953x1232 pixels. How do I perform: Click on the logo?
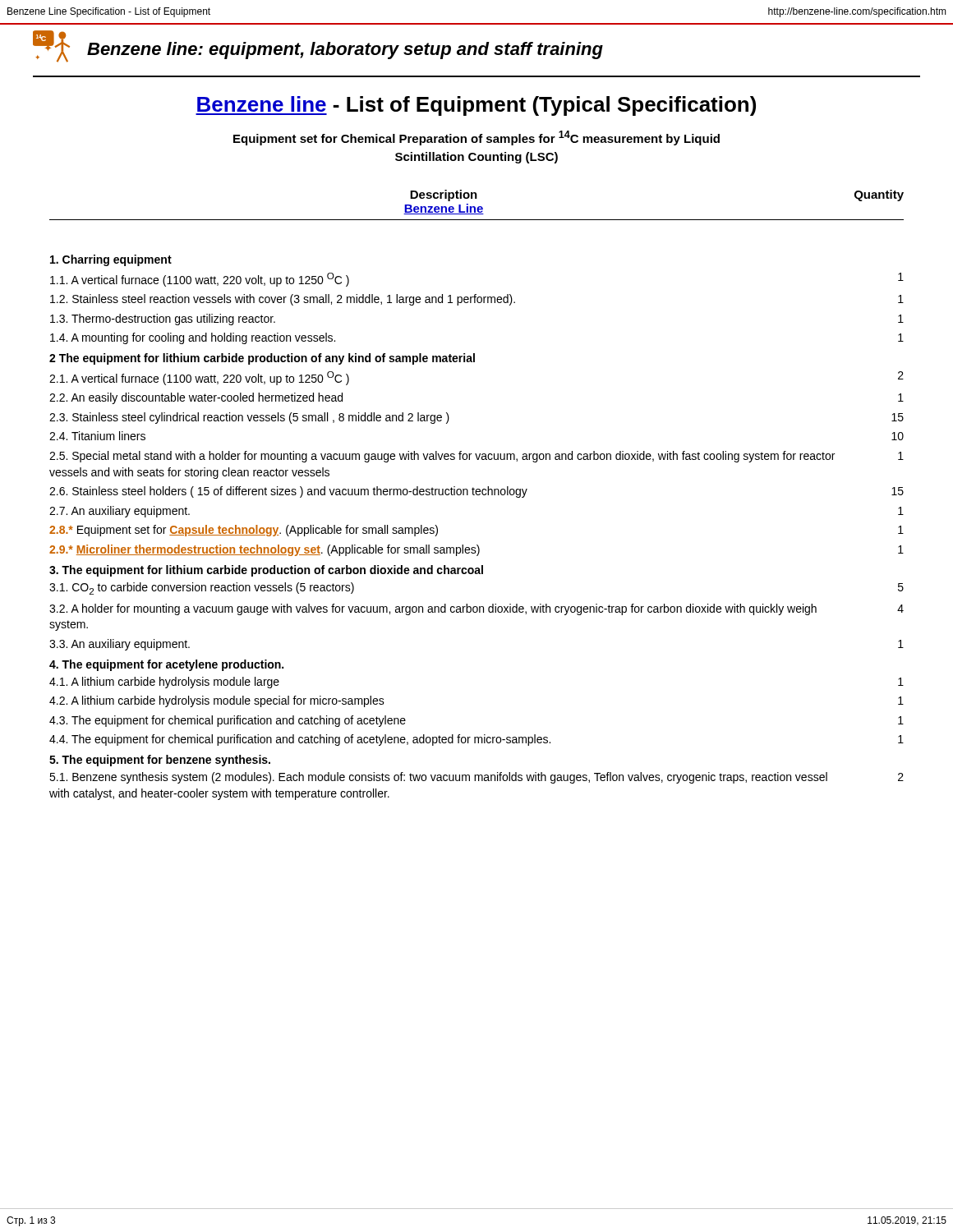[476, 53]
